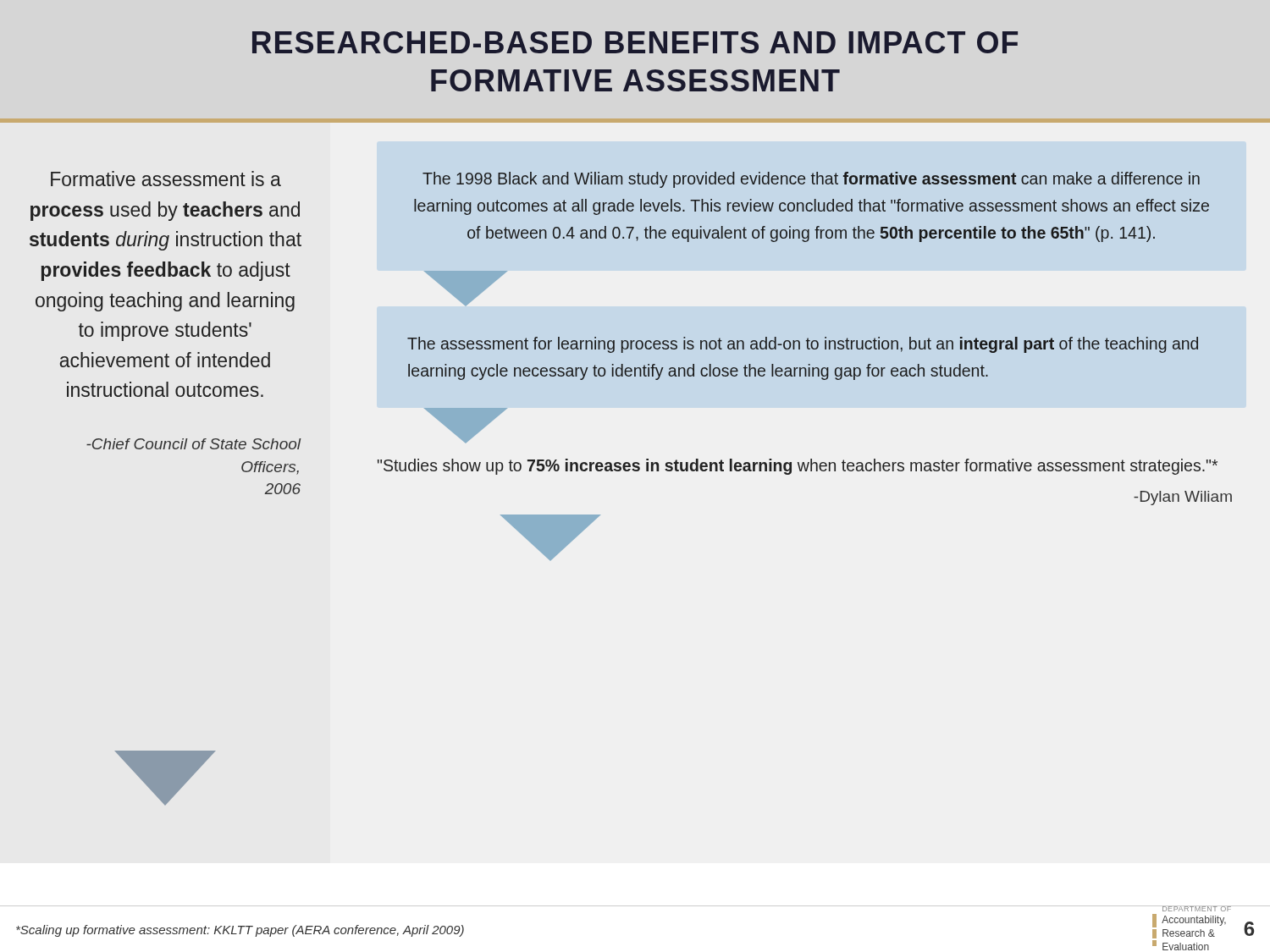Click on the region starting ""Studies show up to 75% increases in student"
This screenshot has width=1270, height=952.
[x=797, y=465]
